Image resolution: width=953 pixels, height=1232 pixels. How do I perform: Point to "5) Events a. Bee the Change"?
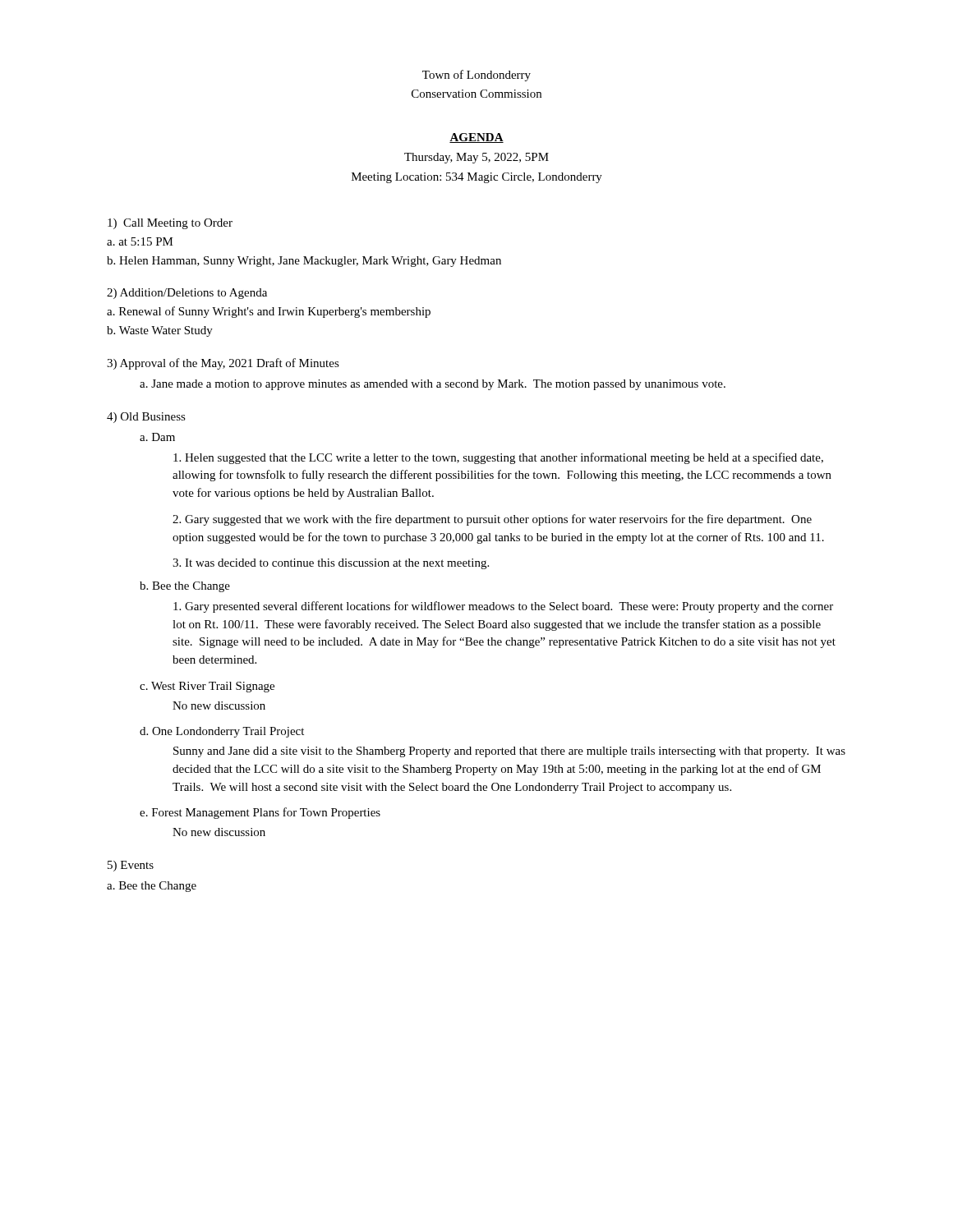point(131,866)
